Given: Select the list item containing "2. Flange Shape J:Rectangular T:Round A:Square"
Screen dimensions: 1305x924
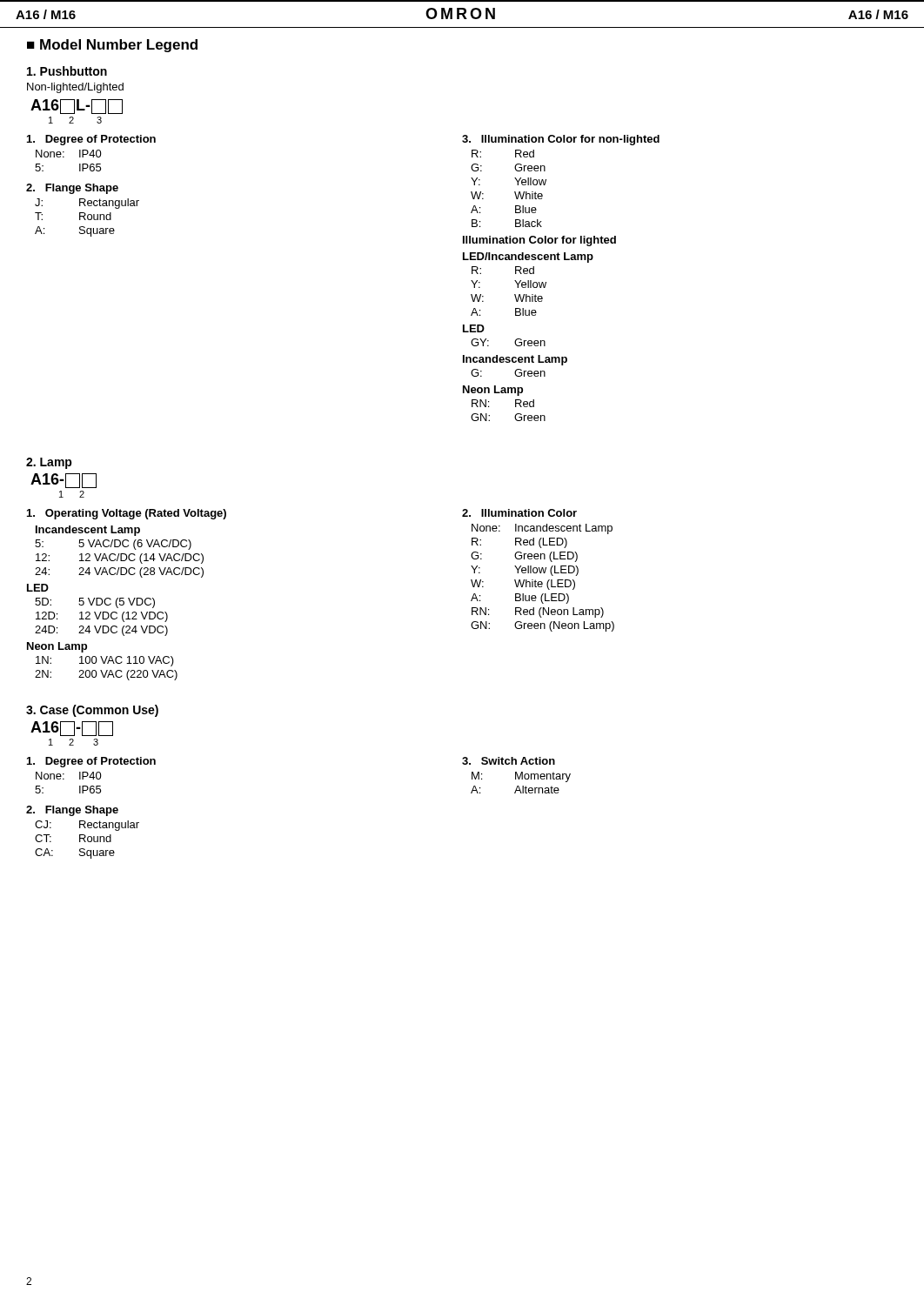Looking at the screenshot, I should point(72,189).
